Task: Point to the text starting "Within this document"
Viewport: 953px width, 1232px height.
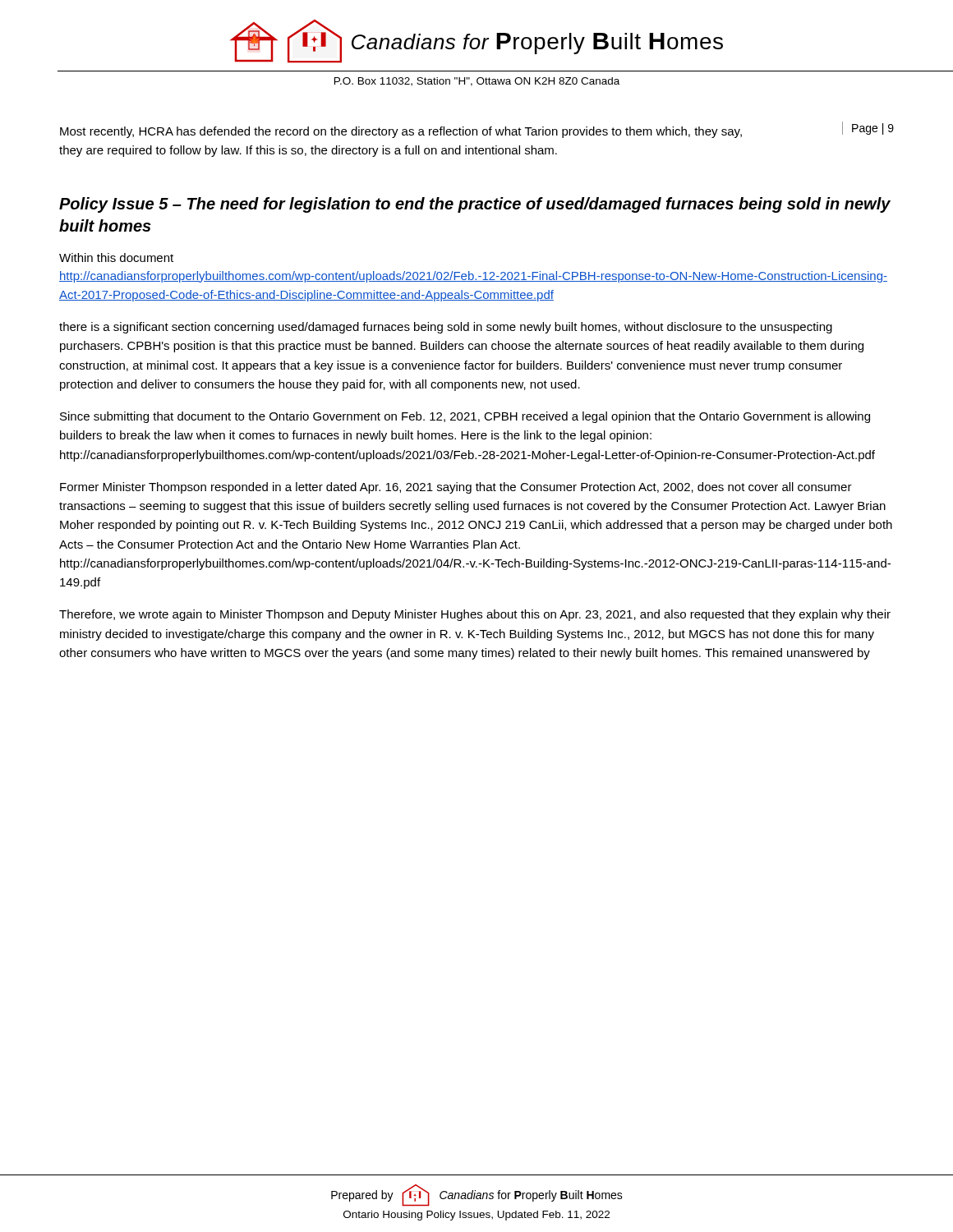Action: pyautogui.click(x=116, y=257)
